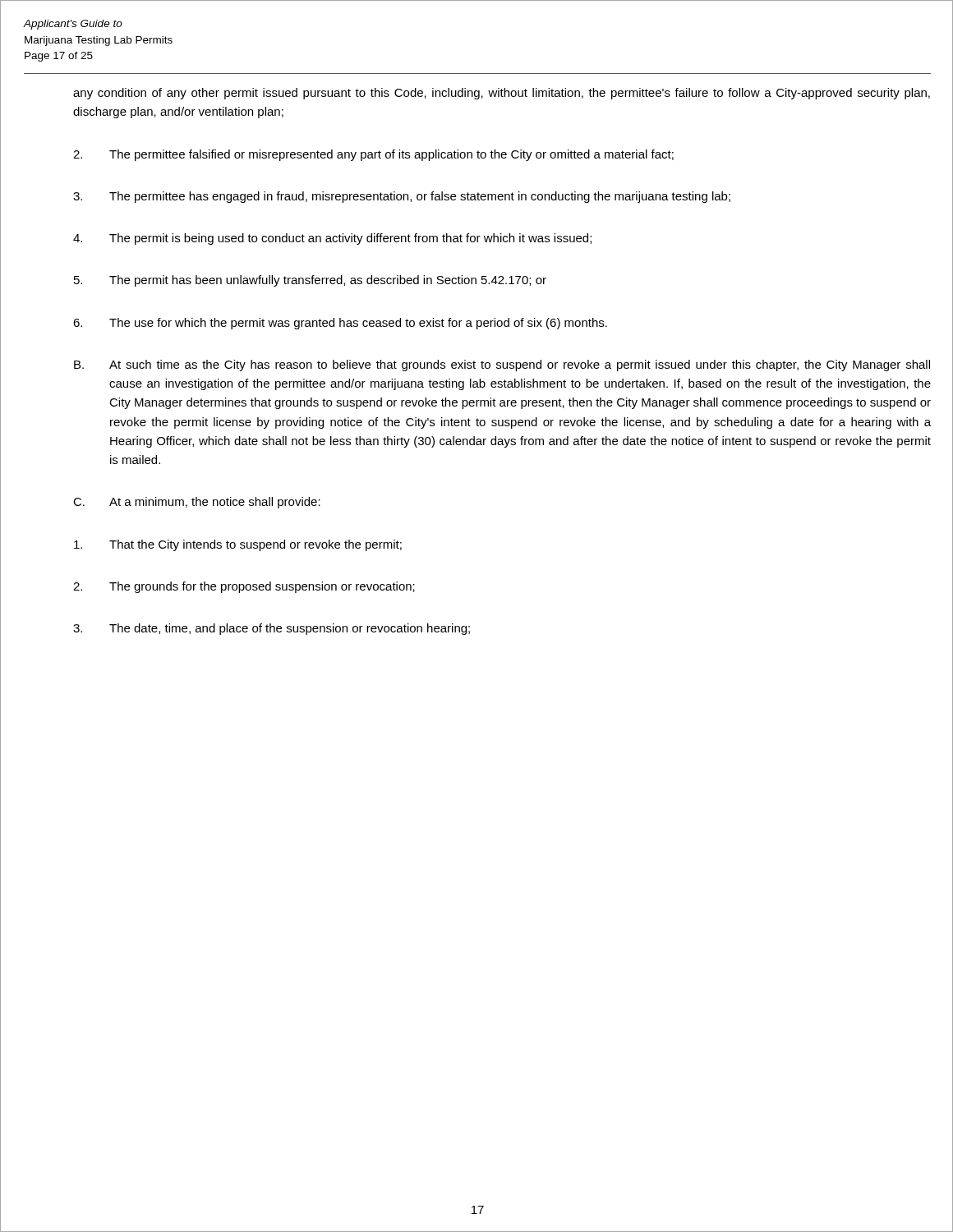Locate the block of text that opens with "6. The use for which the"
The height and width of the screenshot is (1232, 953).
(502, 322)
